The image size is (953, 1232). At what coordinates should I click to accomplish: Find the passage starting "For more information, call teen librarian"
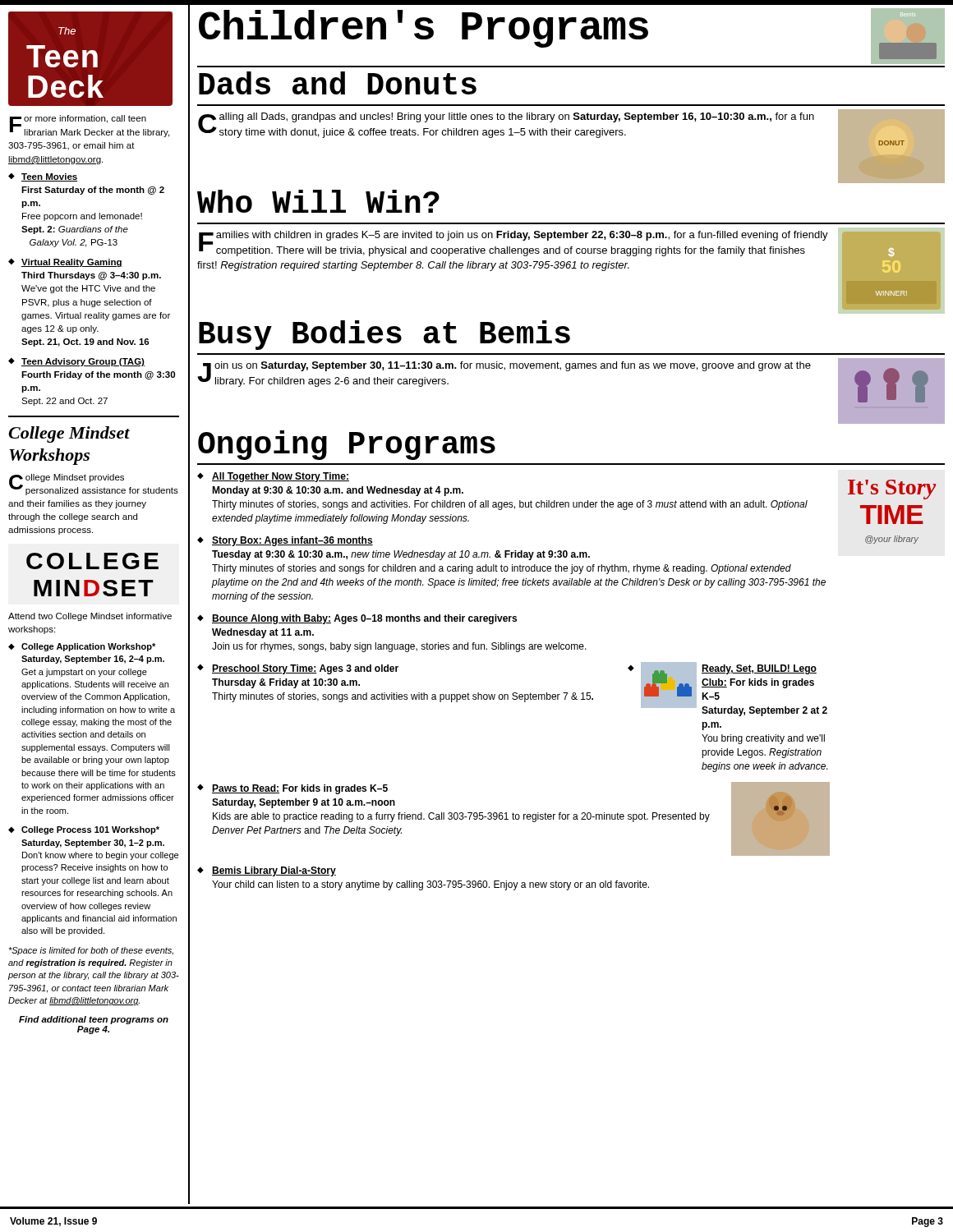coord(94,139)
